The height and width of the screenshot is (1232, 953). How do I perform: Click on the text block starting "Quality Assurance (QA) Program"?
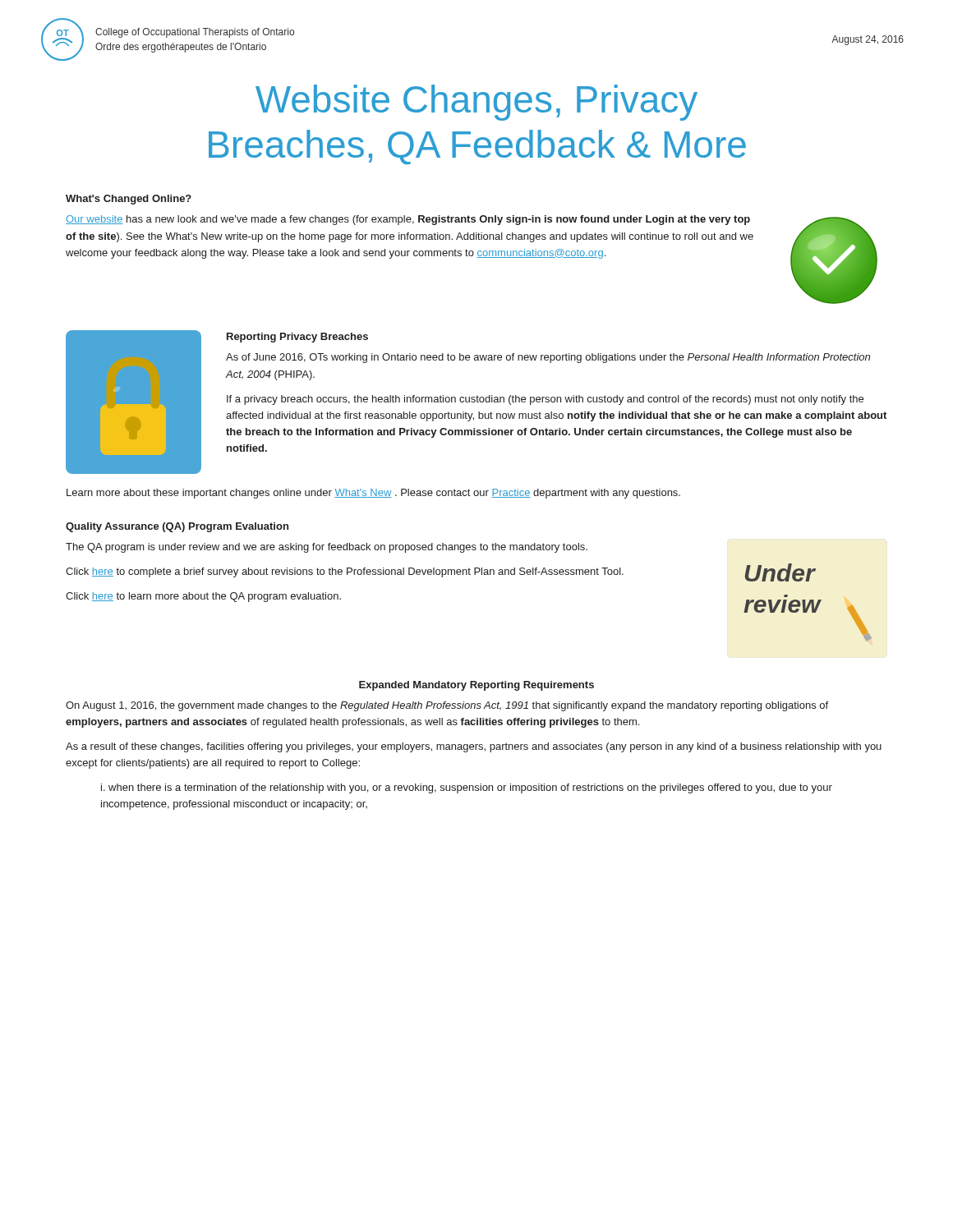[177, 526]
